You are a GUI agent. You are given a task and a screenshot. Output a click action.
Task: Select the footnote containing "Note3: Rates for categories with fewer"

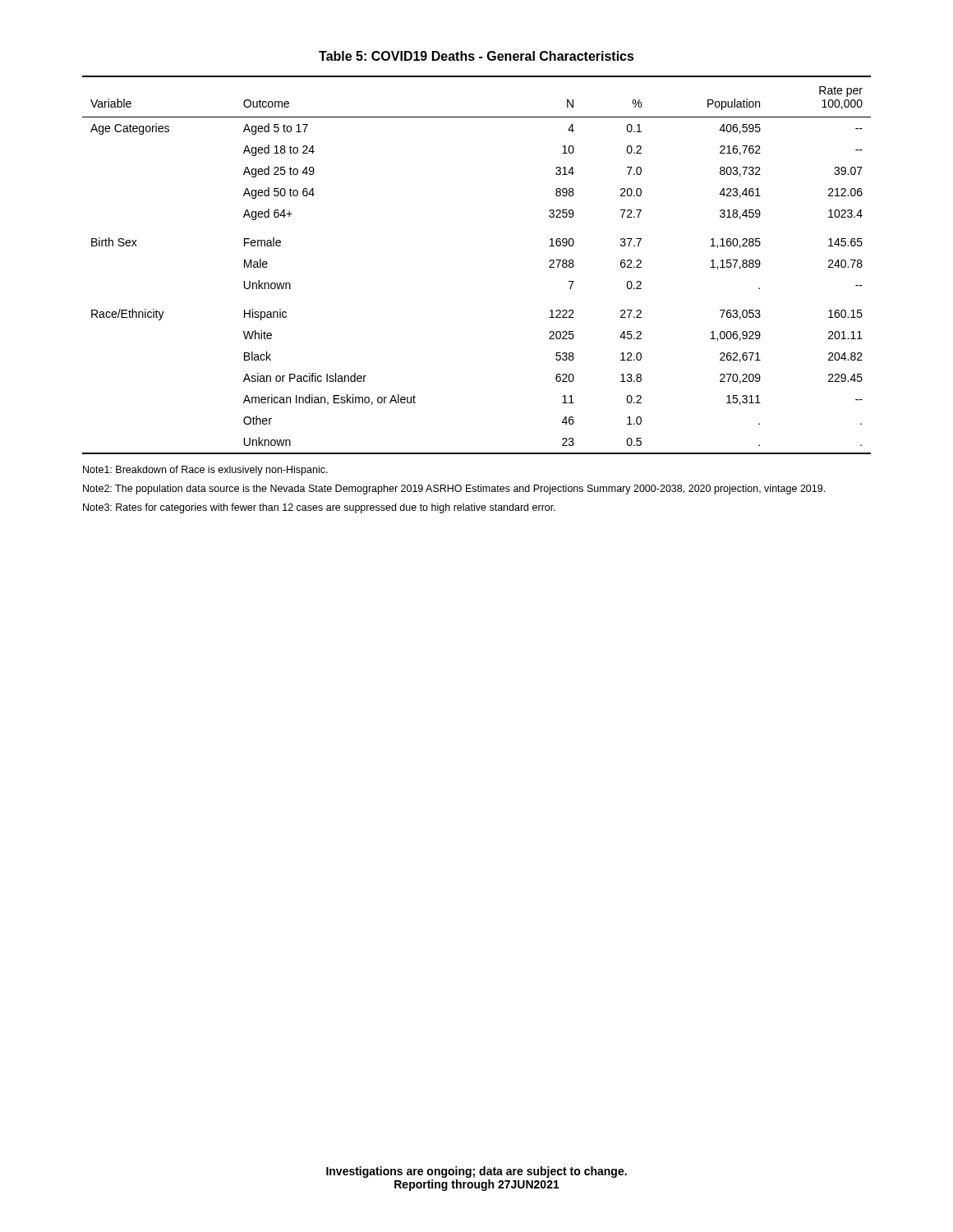pyautogui.click(x=476, y=508)
